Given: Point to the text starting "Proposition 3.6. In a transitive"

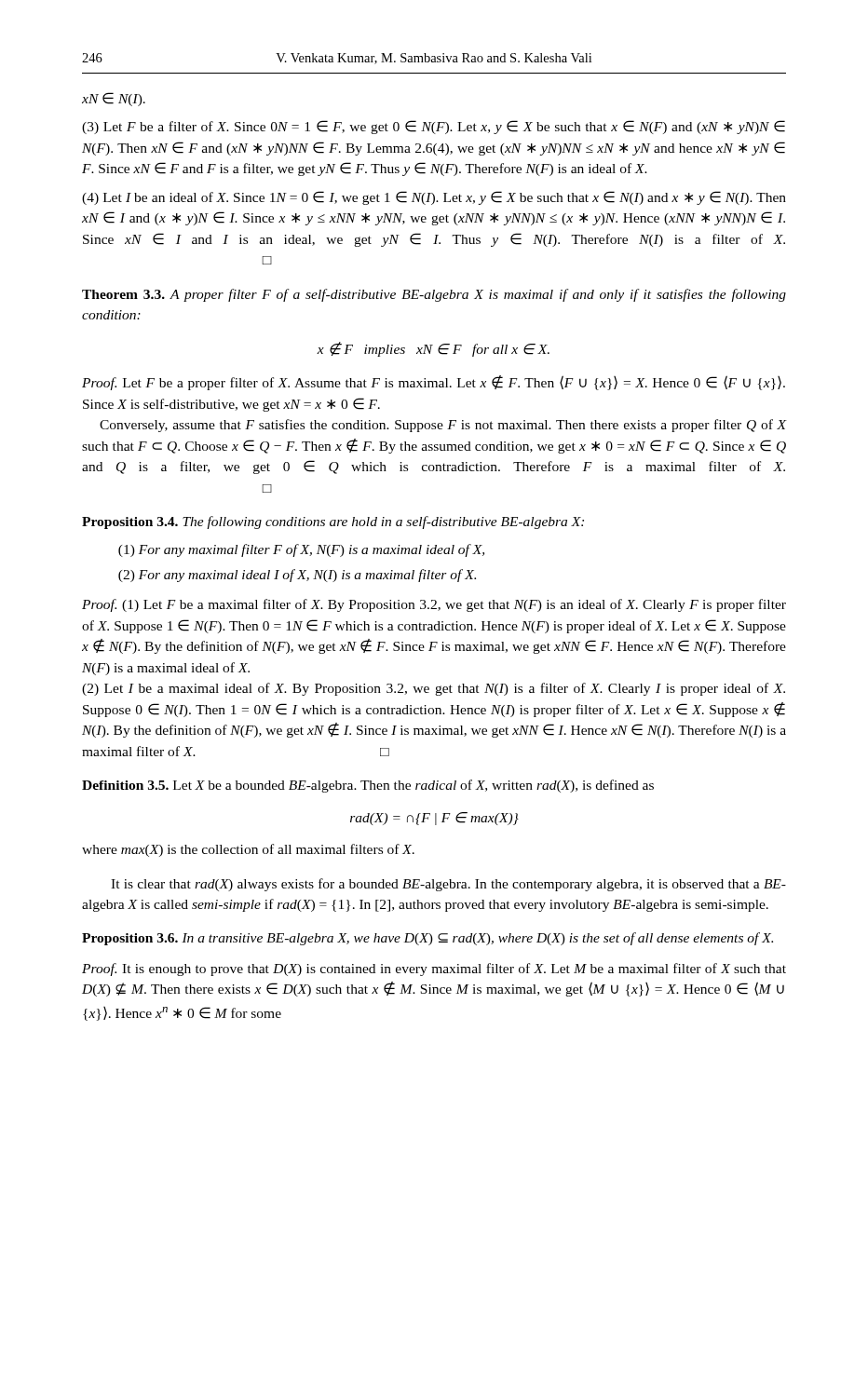Looking at the screenshot, I should point(428,938).
